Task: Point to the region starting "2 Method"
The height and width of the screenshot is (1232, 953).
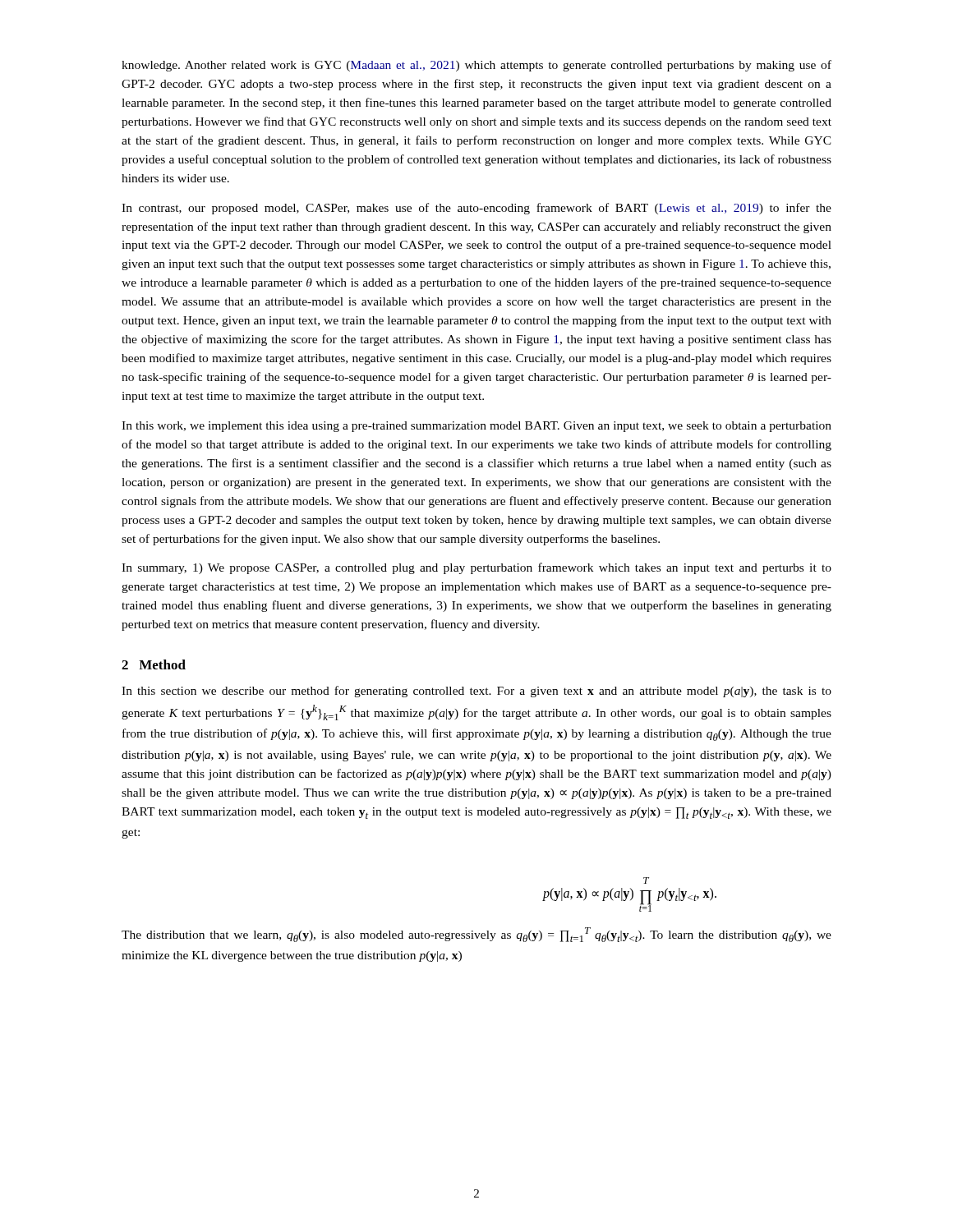Action: click(x=154, y=665)
